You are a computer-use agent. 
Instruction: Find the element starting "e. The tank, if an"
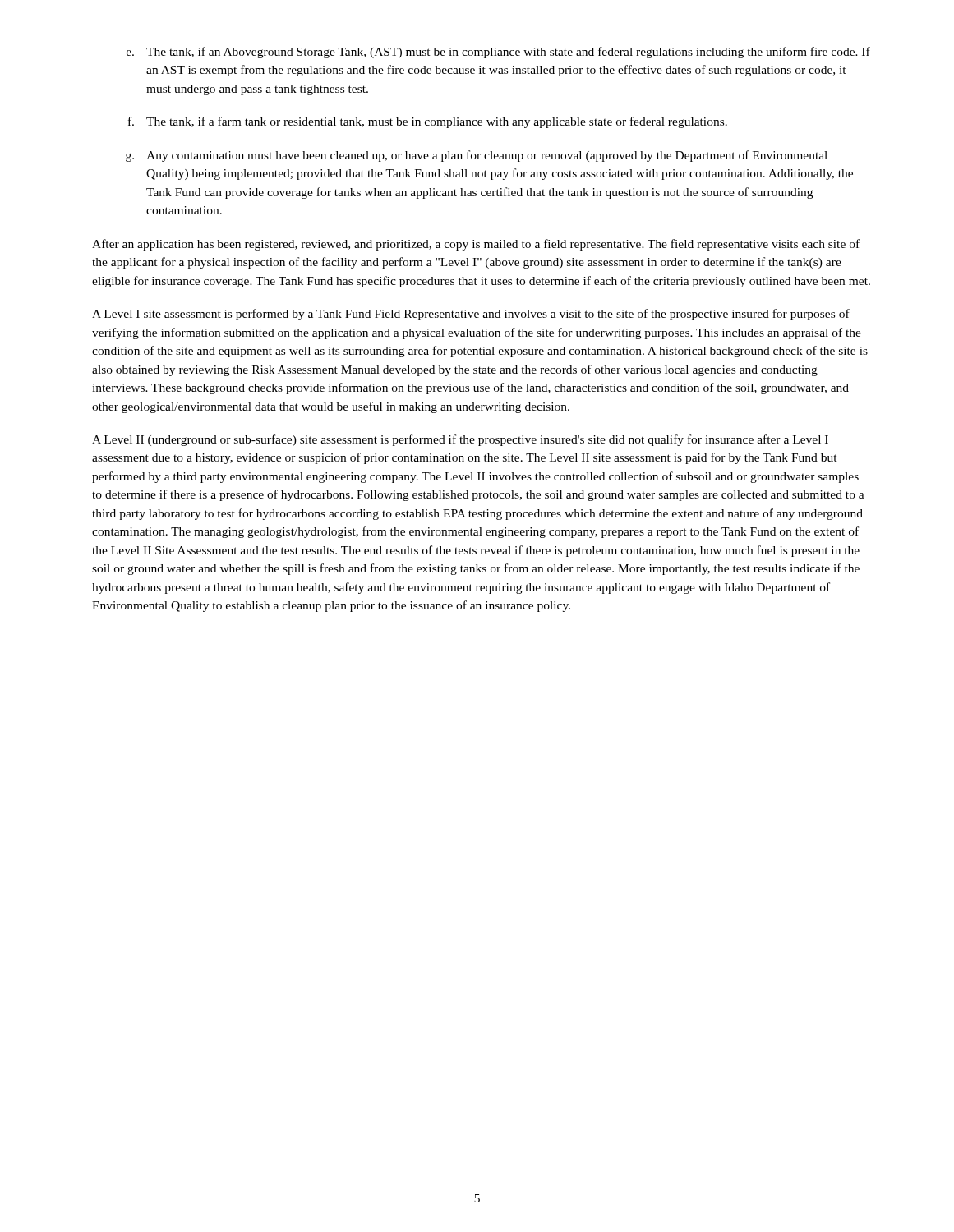(482, 70)
